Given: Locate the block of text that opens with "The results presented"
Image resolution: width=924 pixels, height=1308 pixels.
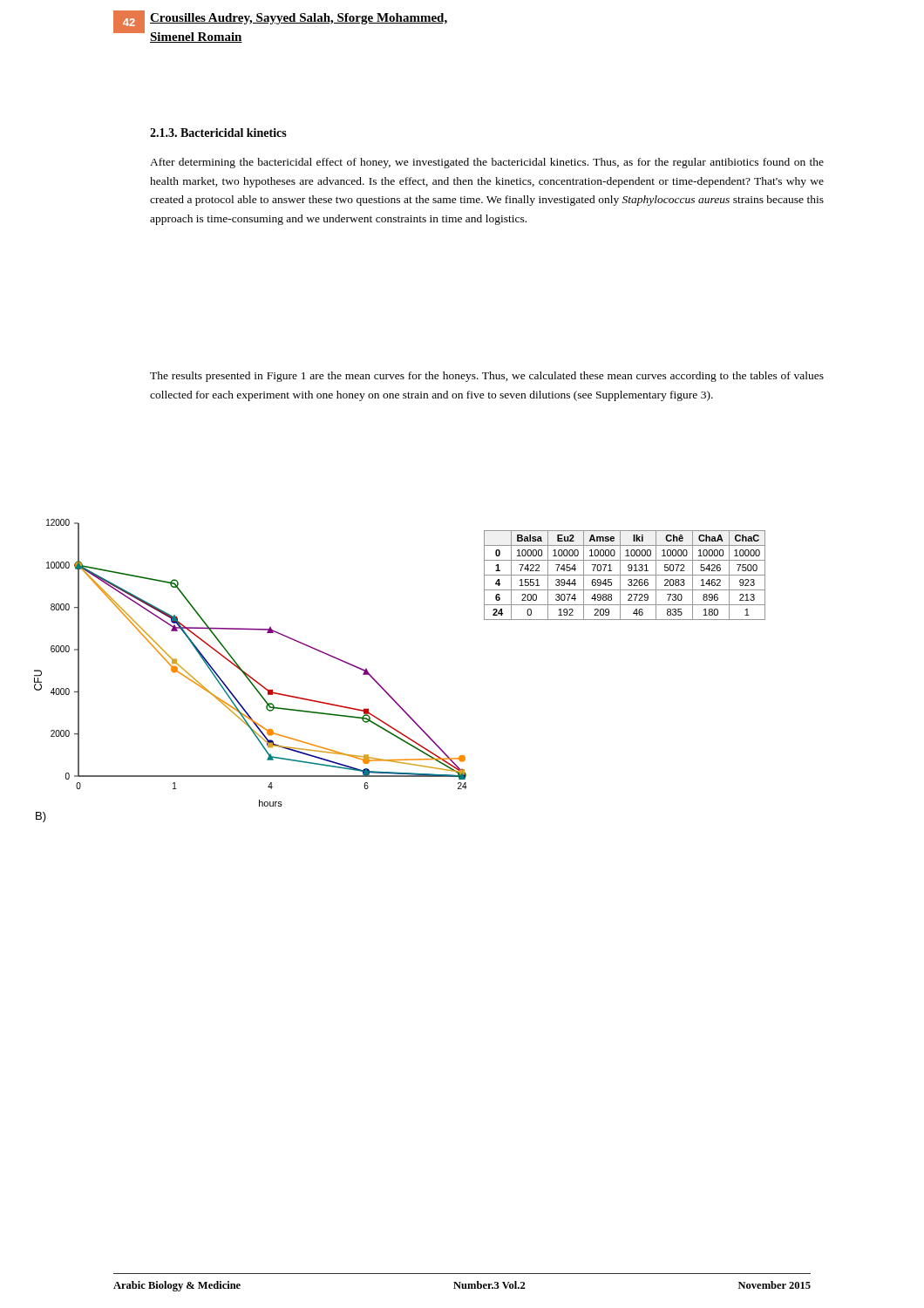Looking at the screenshot, I should 487,385.
